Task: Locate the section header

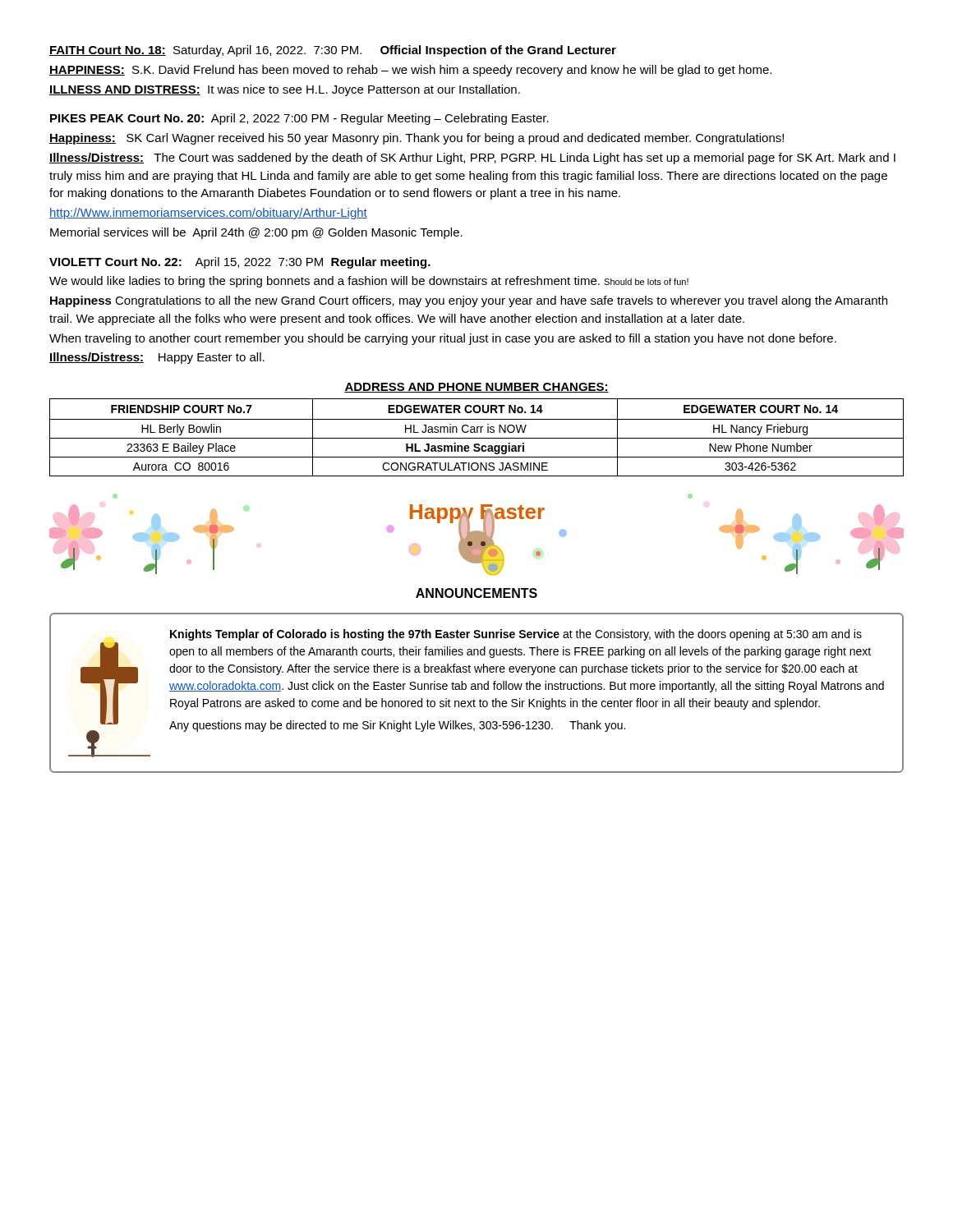Action: click(476, 593)
